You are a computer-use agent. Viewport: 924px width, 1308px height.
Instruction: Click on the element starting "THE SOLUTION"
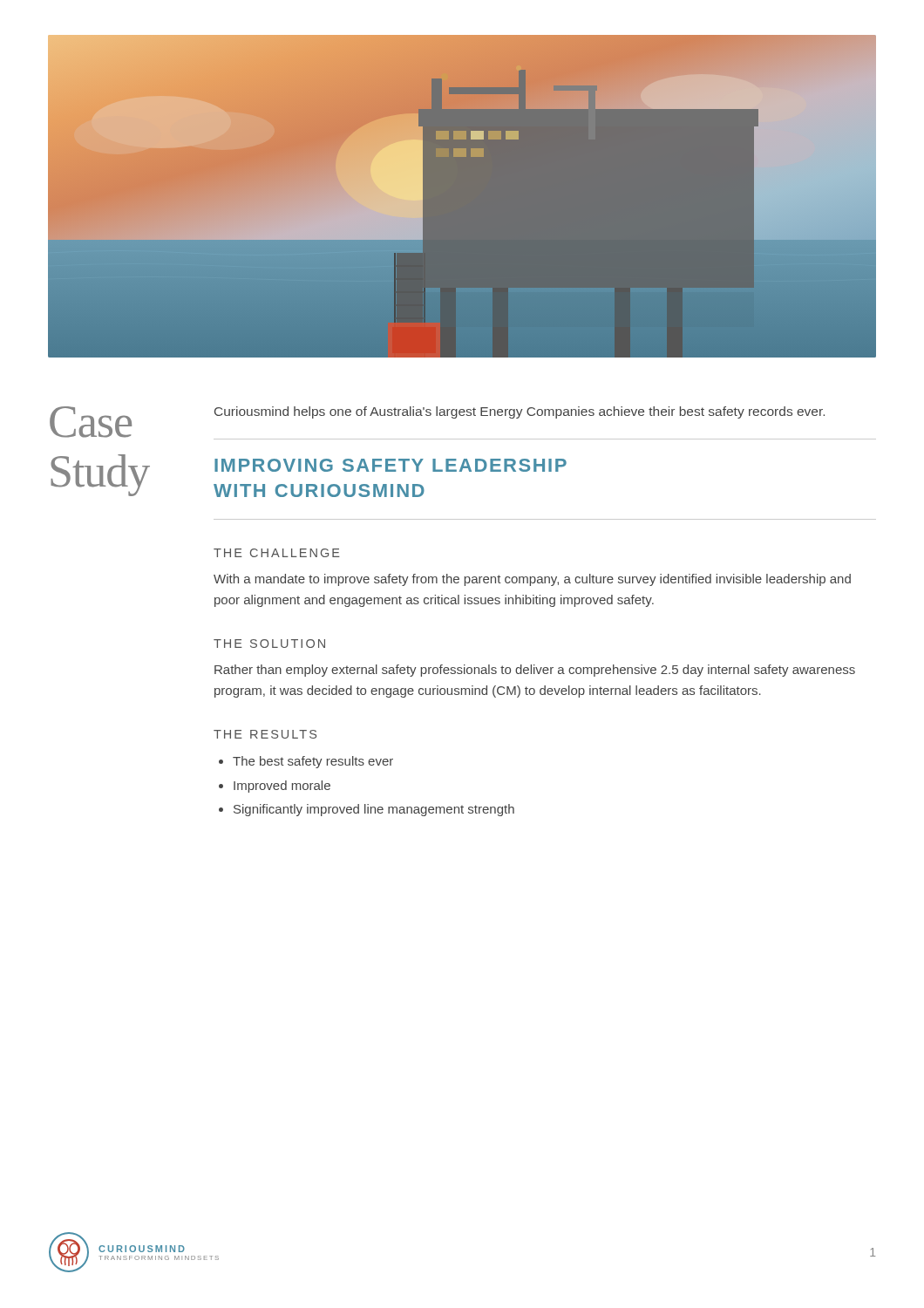click(271, 644)
